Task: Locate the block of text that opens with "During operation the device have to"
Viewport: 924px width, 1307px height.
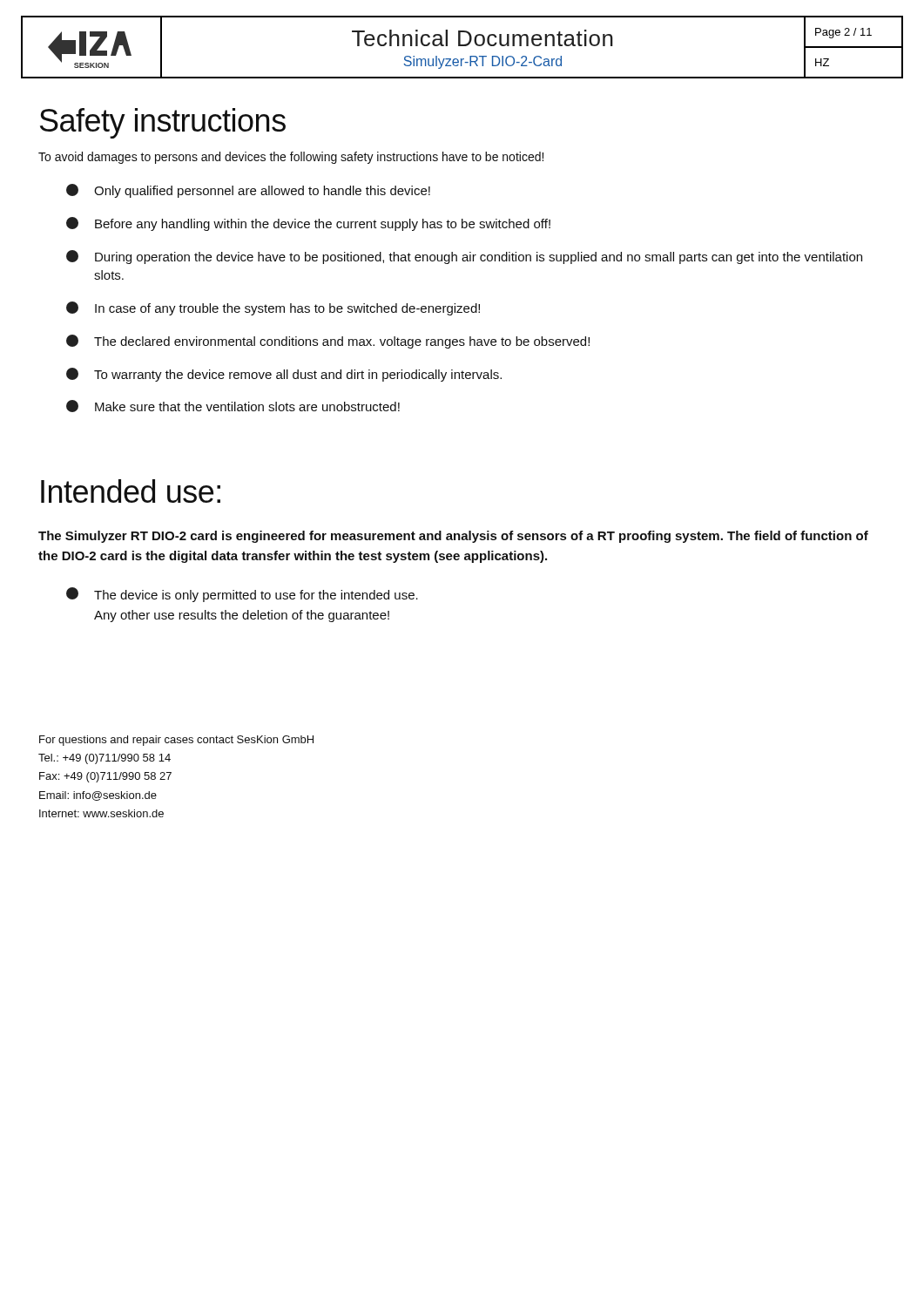Action: tap(476, 266)
